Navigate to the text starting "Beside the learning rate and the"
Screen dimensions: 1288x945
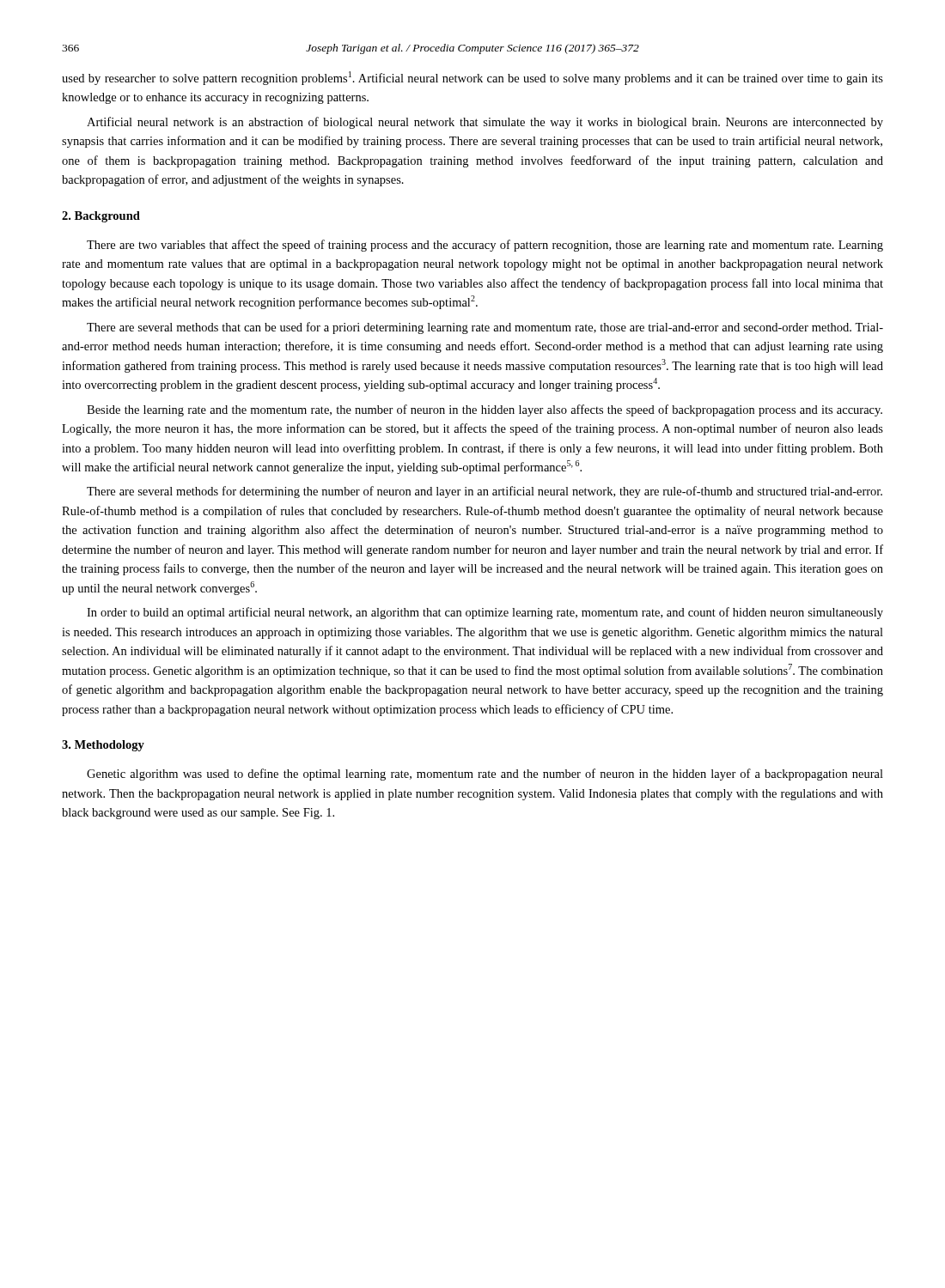pyautogui.click(x=472, y=438)
